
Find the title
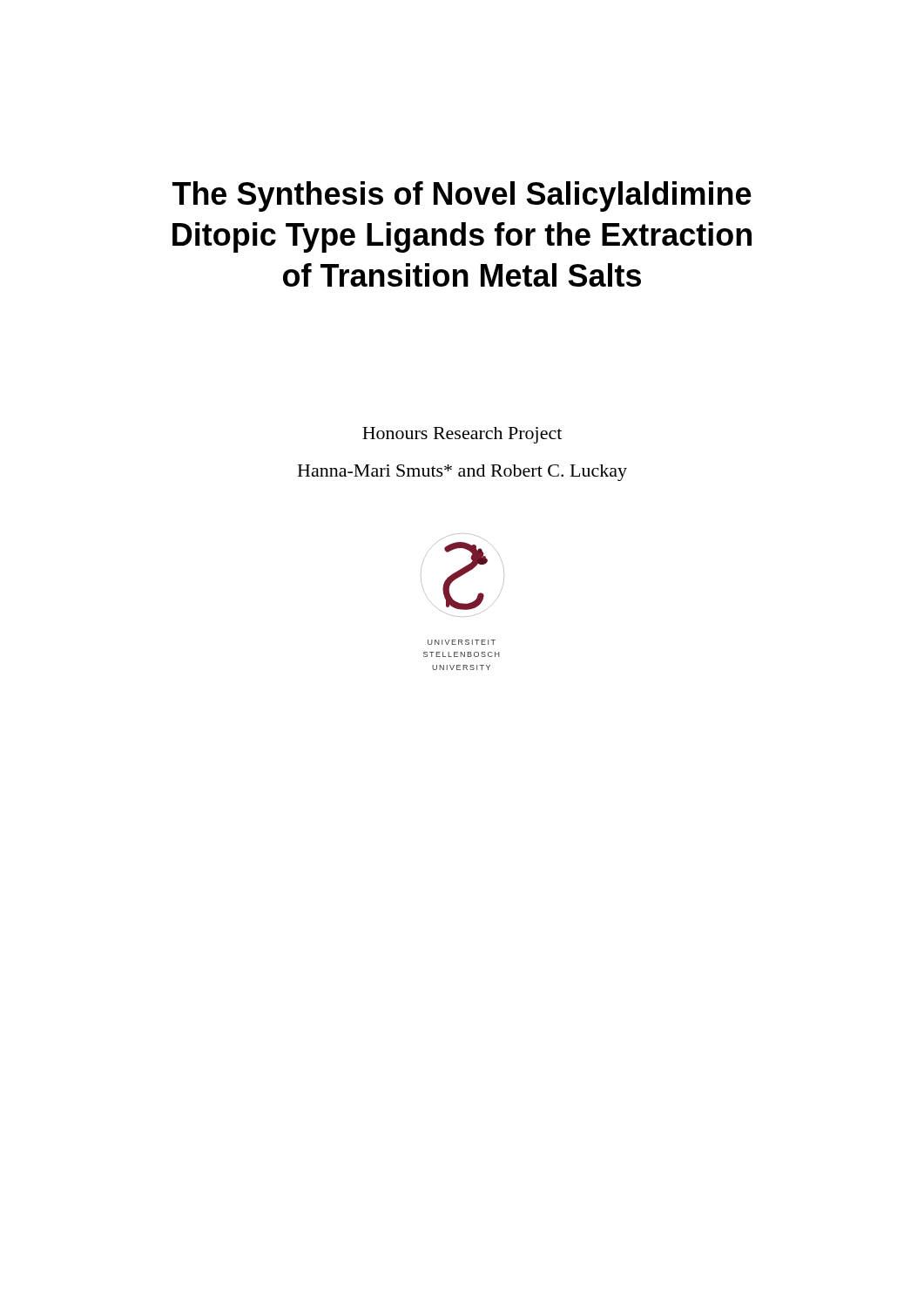tap(462, 235)
